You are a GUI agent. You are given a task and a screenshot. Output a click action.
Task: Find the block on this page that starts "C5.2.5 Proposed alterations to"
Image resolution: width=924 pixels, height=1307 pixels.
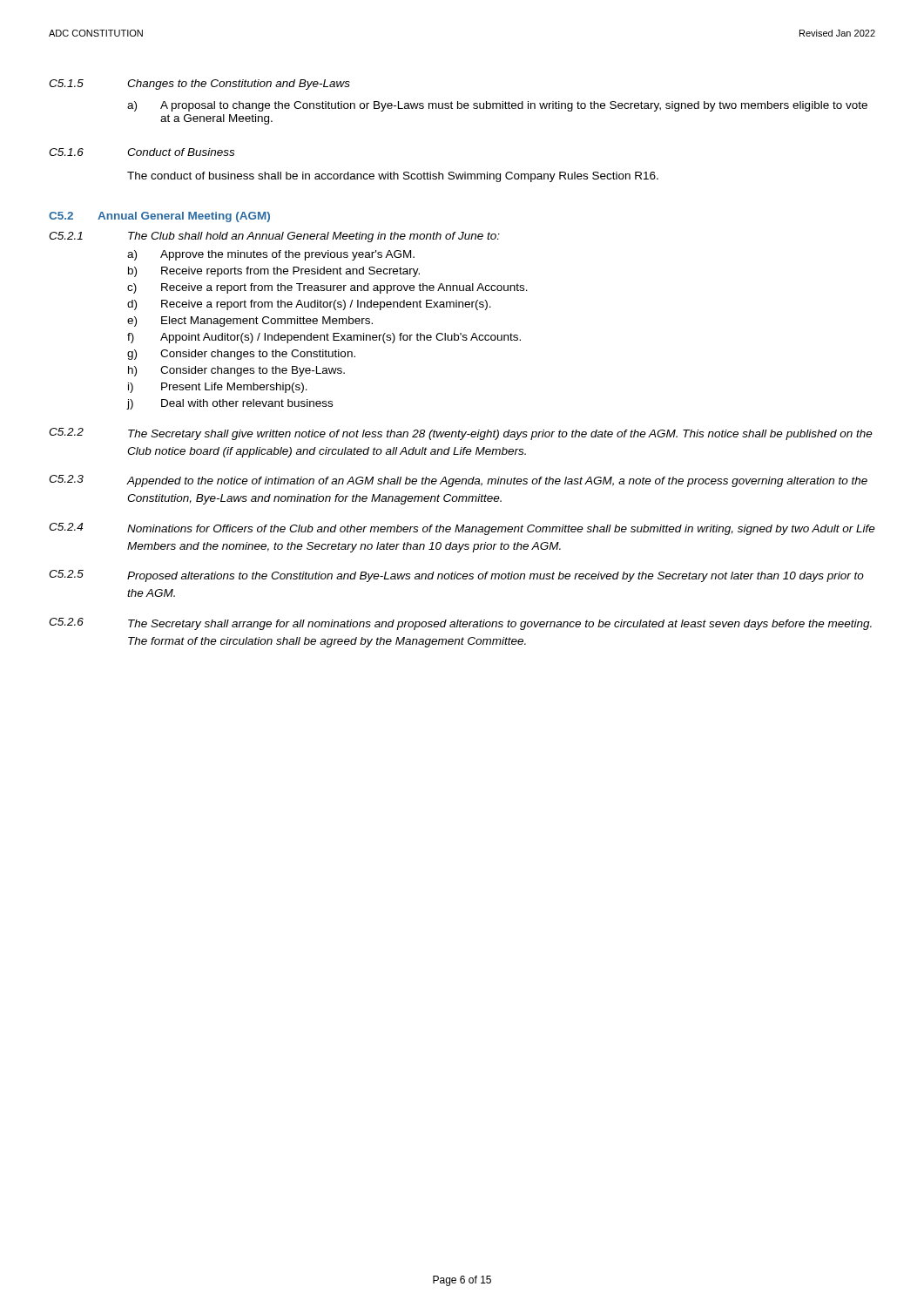click(x=462, y=585)
